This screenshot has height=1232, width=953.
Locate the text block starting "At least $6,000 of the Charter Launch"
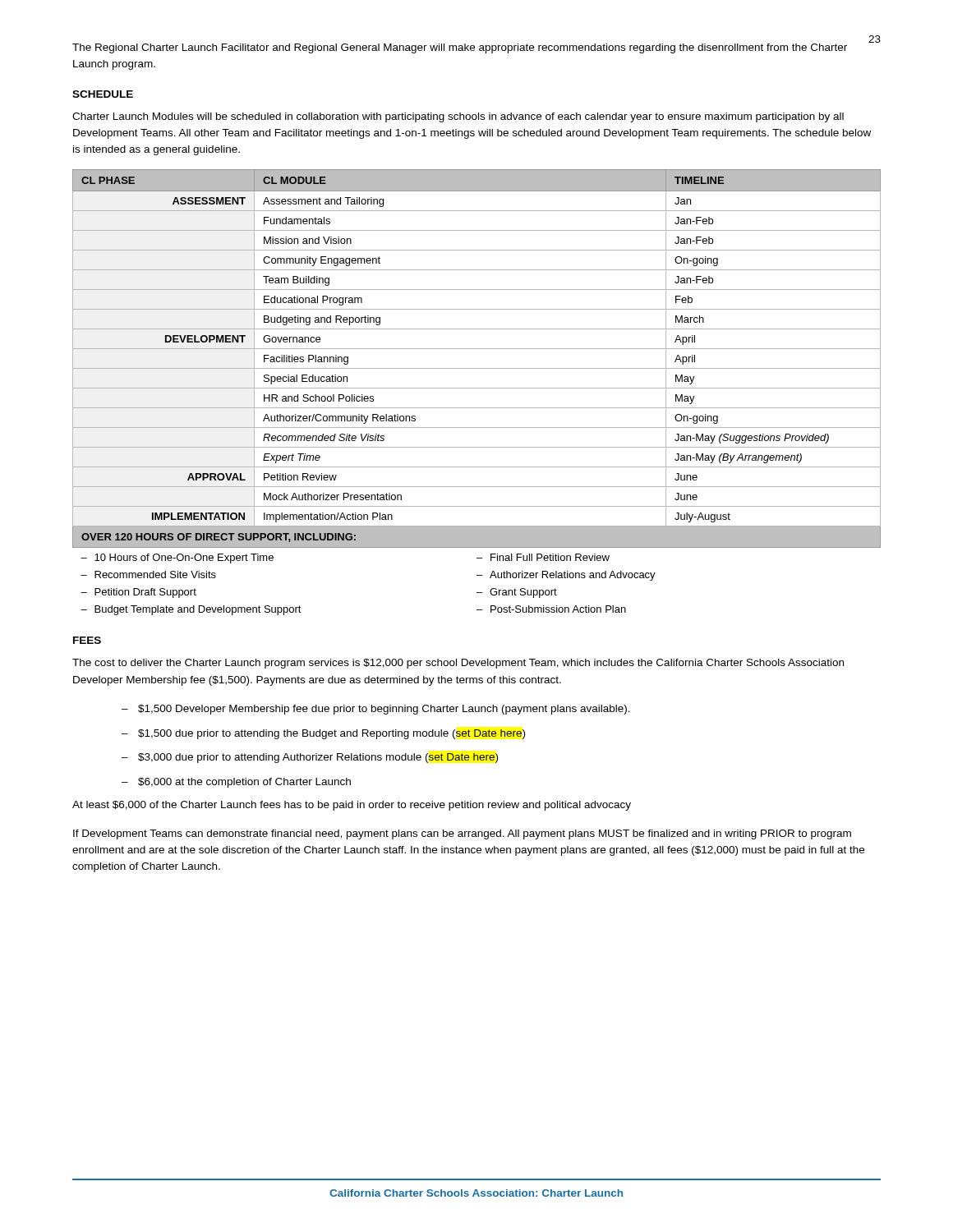[352, 805]
